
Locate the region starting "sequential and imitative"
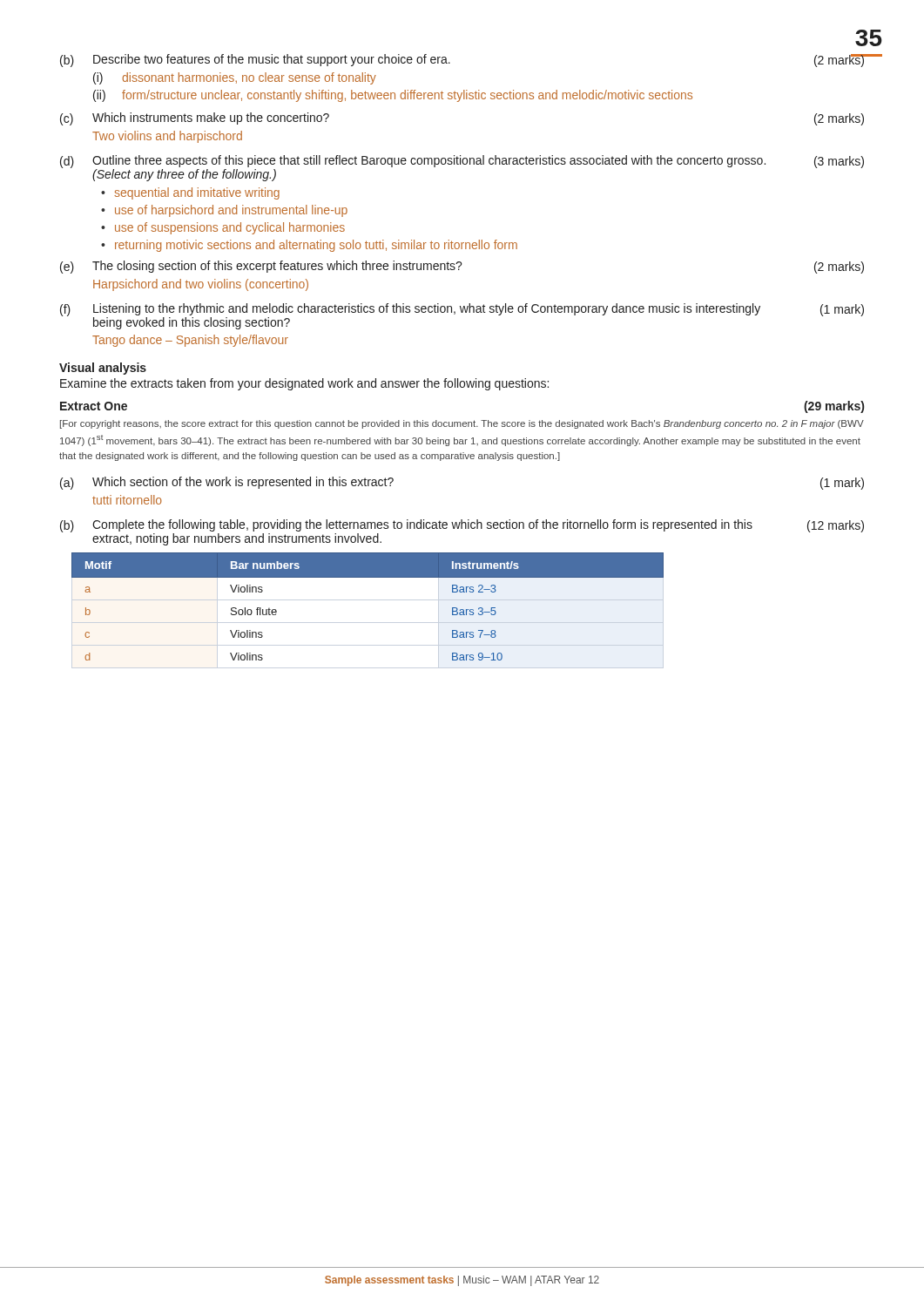tap(197, 193)
